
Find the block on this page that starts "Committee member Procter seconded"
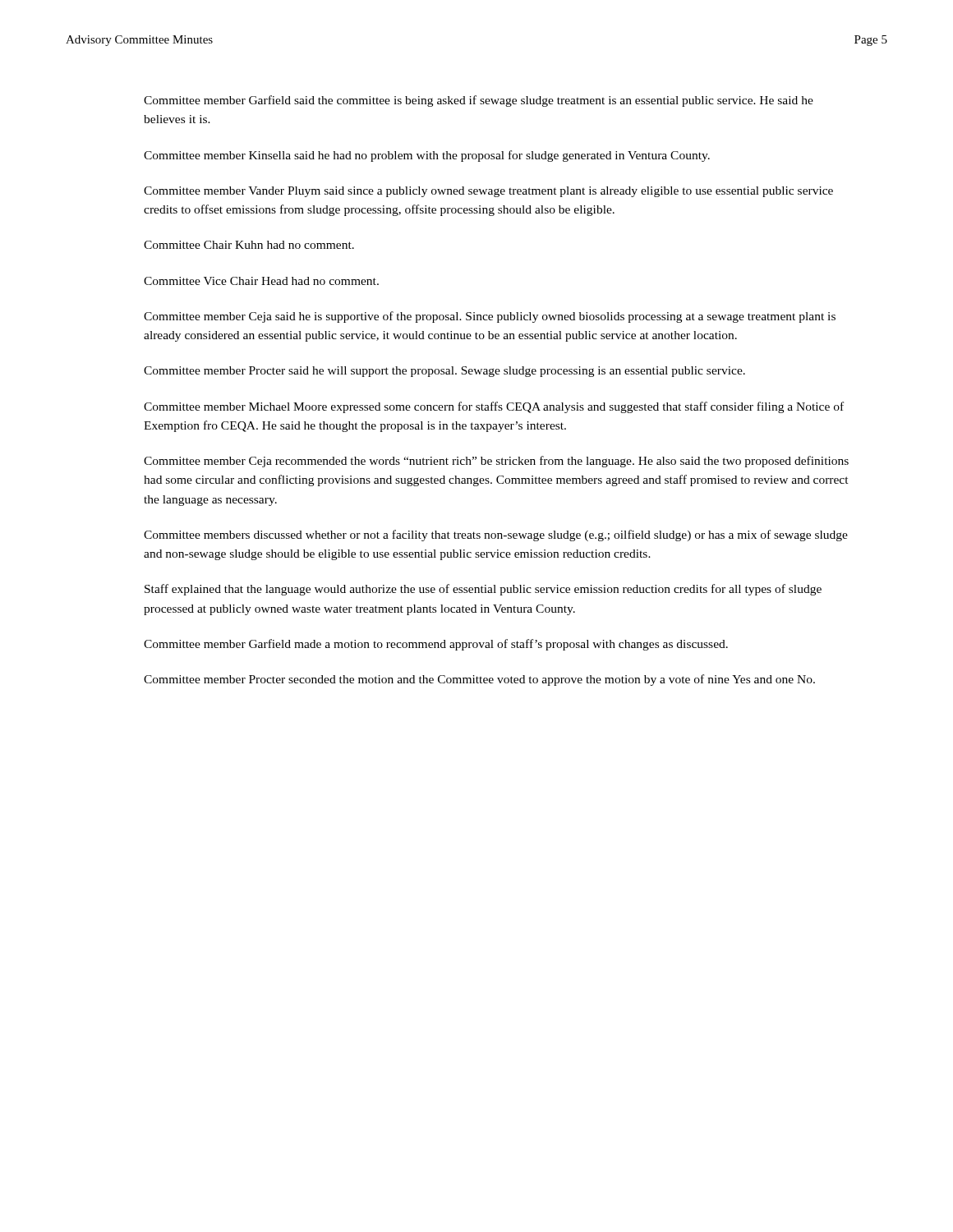tap(480, 679)
